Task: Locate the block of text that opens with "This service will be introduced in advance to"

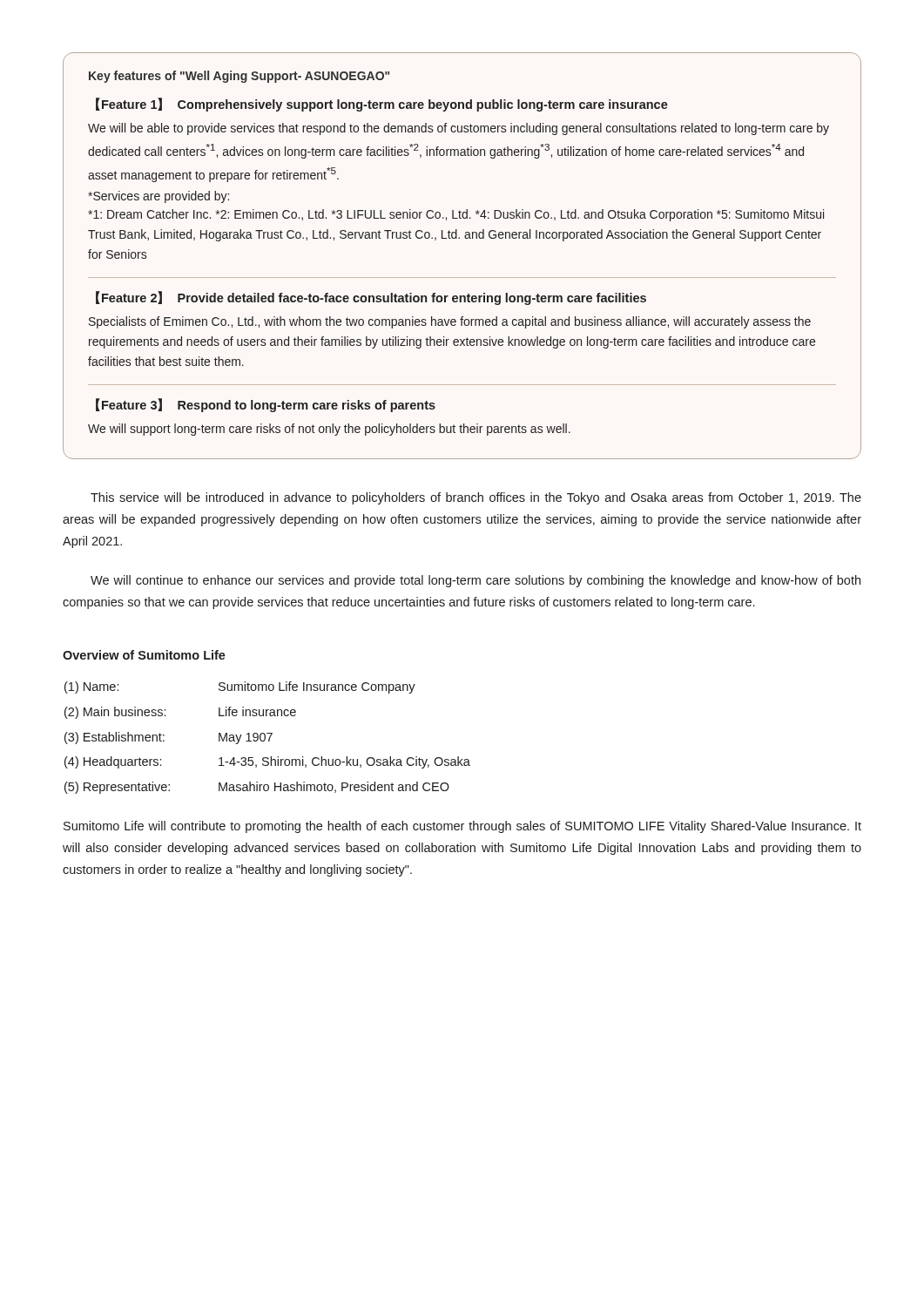Action: [x=462, y=519]
